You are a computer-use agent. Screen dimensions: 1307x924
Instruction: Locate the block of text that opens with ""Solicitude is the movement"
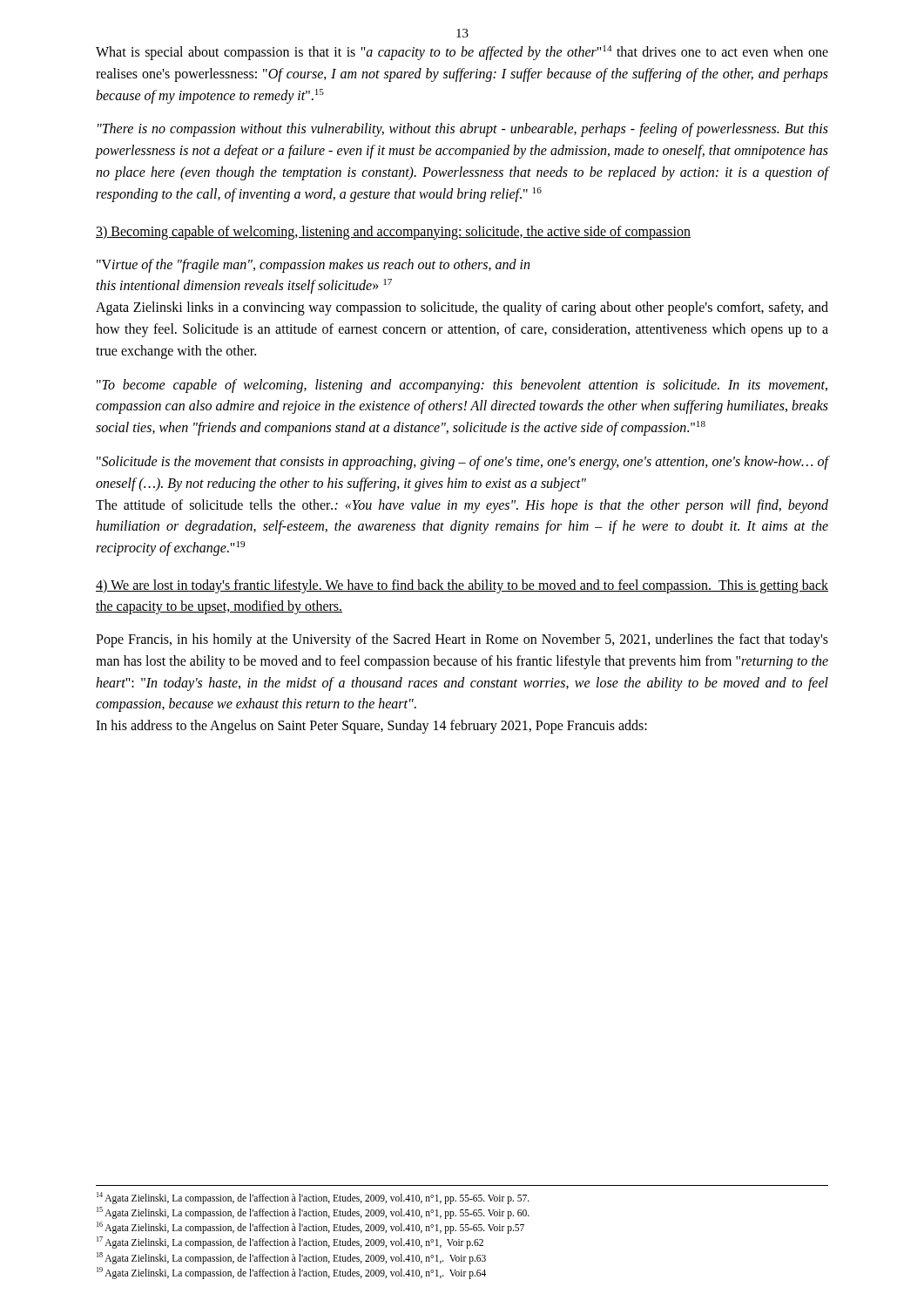(462, 505)
